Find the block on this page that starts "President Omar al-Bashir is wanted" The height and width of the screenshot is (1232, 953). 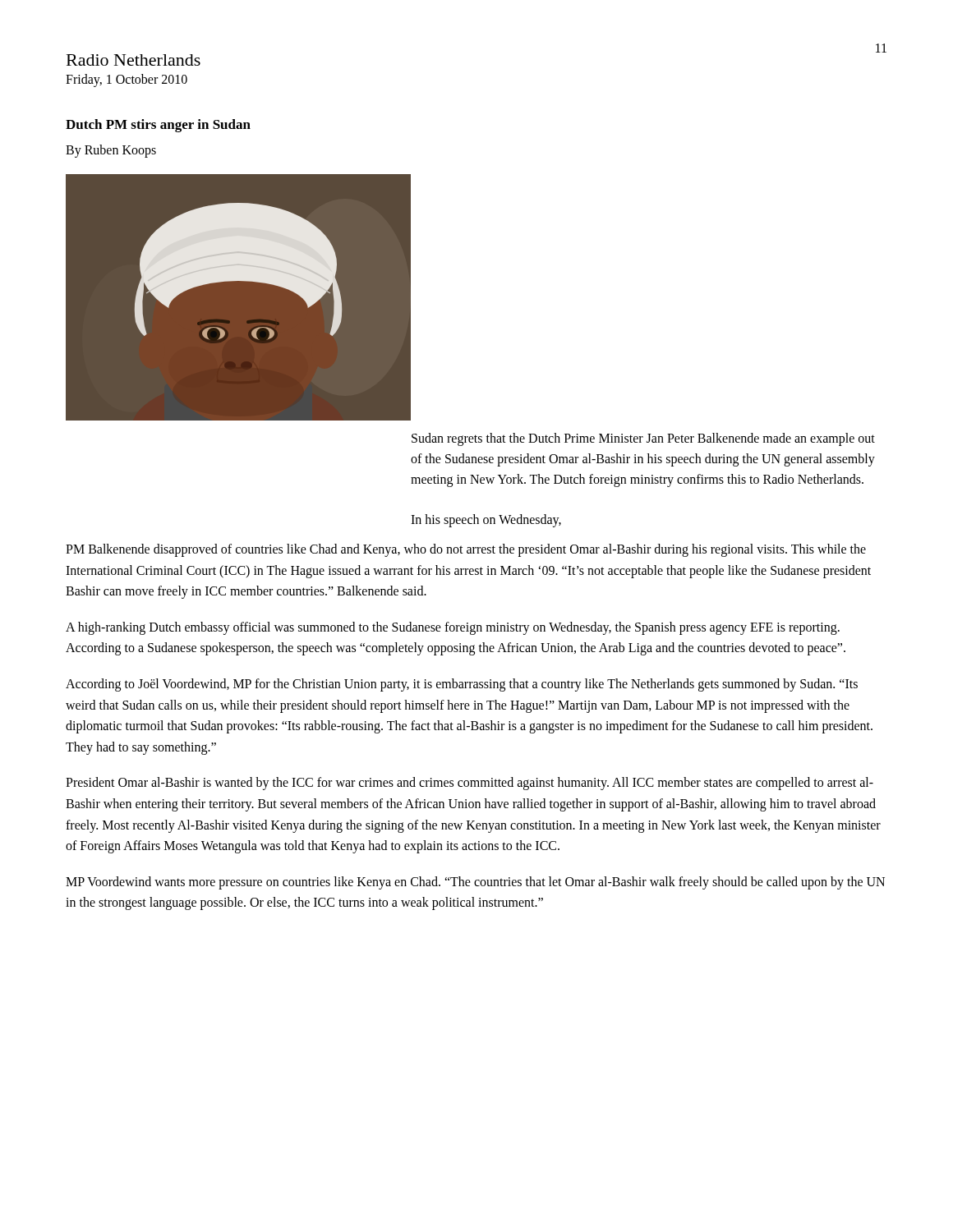(x=473, y=814)
